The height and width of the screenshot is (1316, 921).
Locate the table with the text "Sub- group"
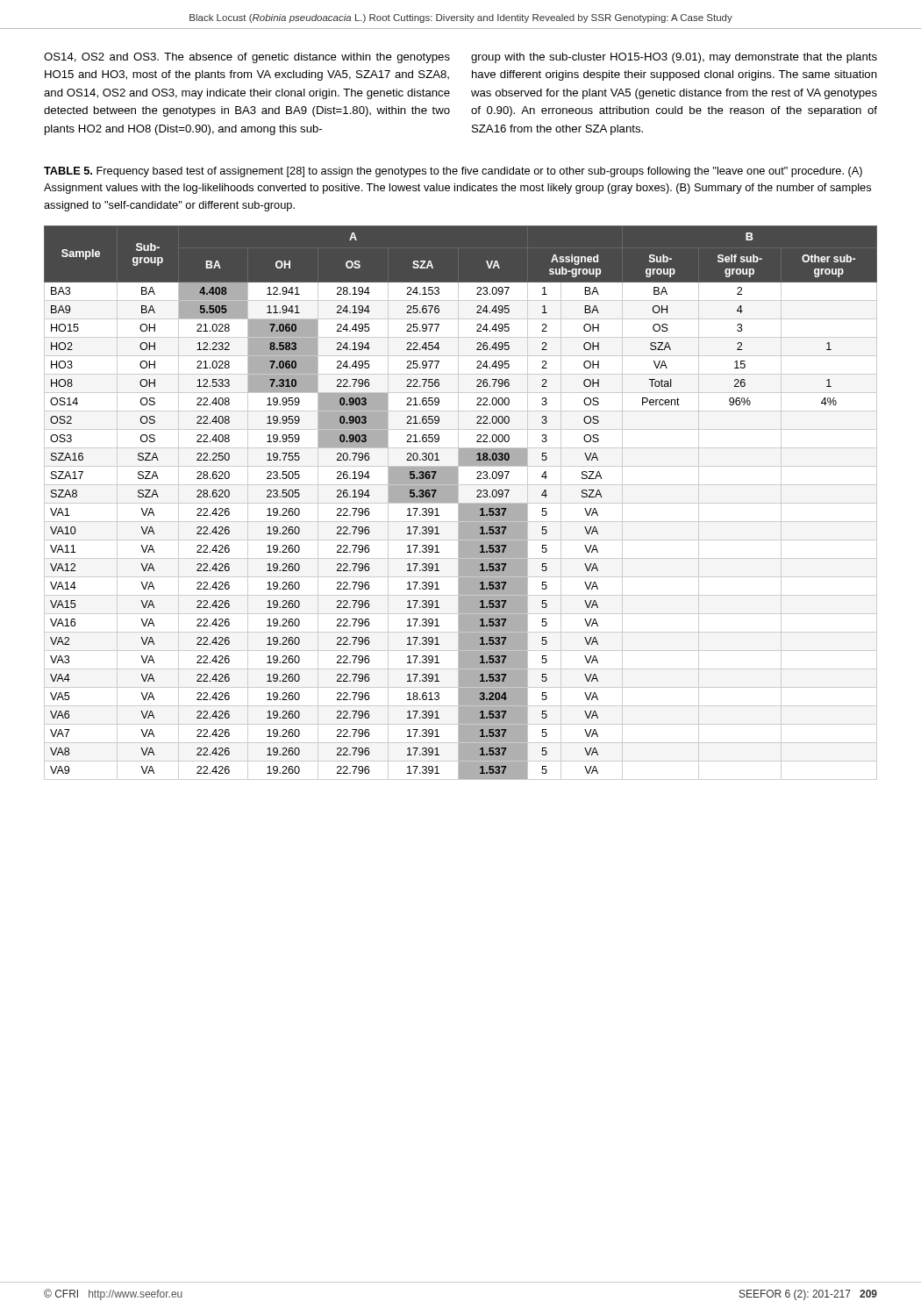[x=460, y=505]
